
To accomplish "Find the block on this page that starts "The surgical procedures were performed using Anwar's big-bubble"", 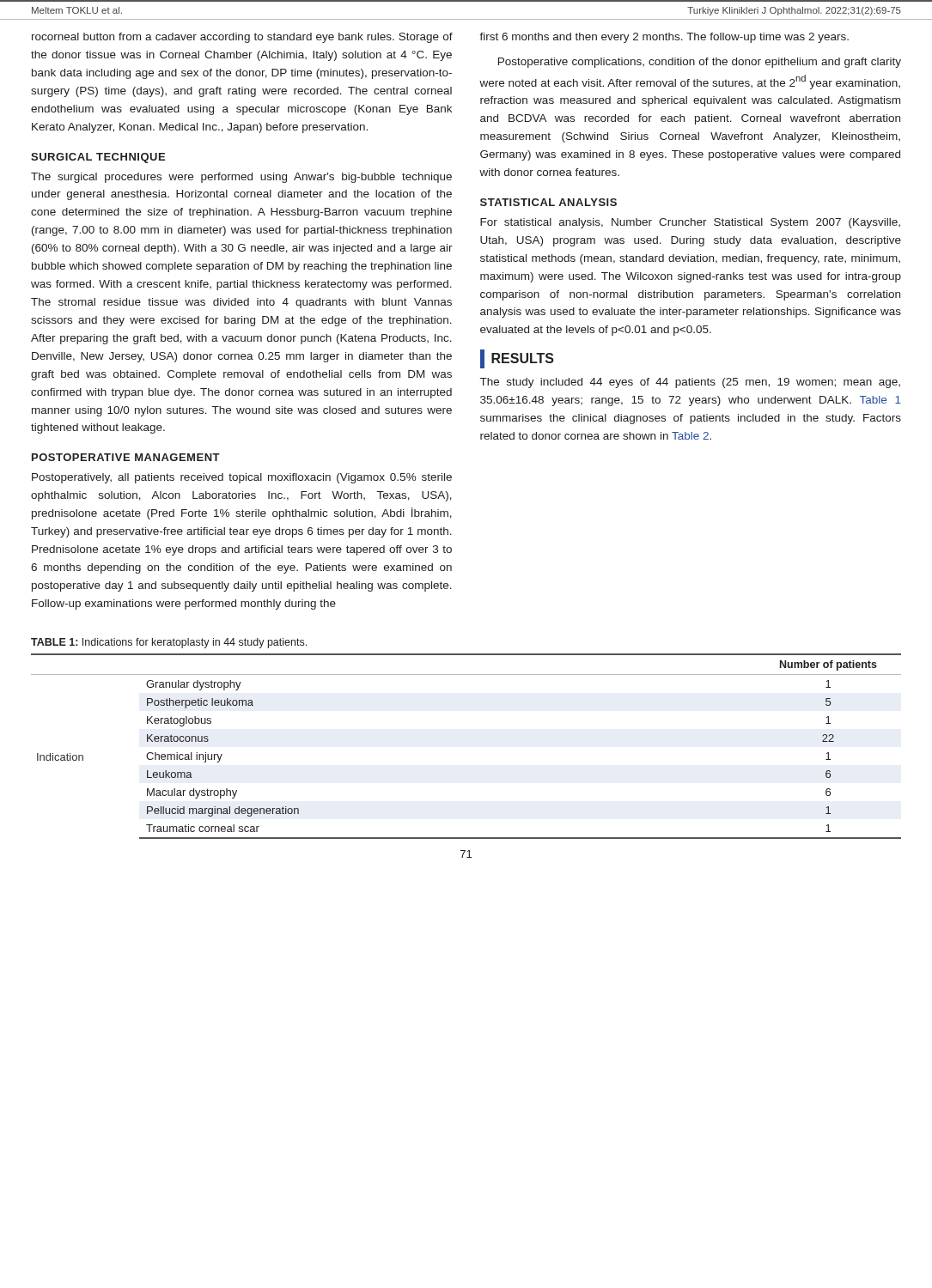I will pyautogui.click(x=242, y=303).
